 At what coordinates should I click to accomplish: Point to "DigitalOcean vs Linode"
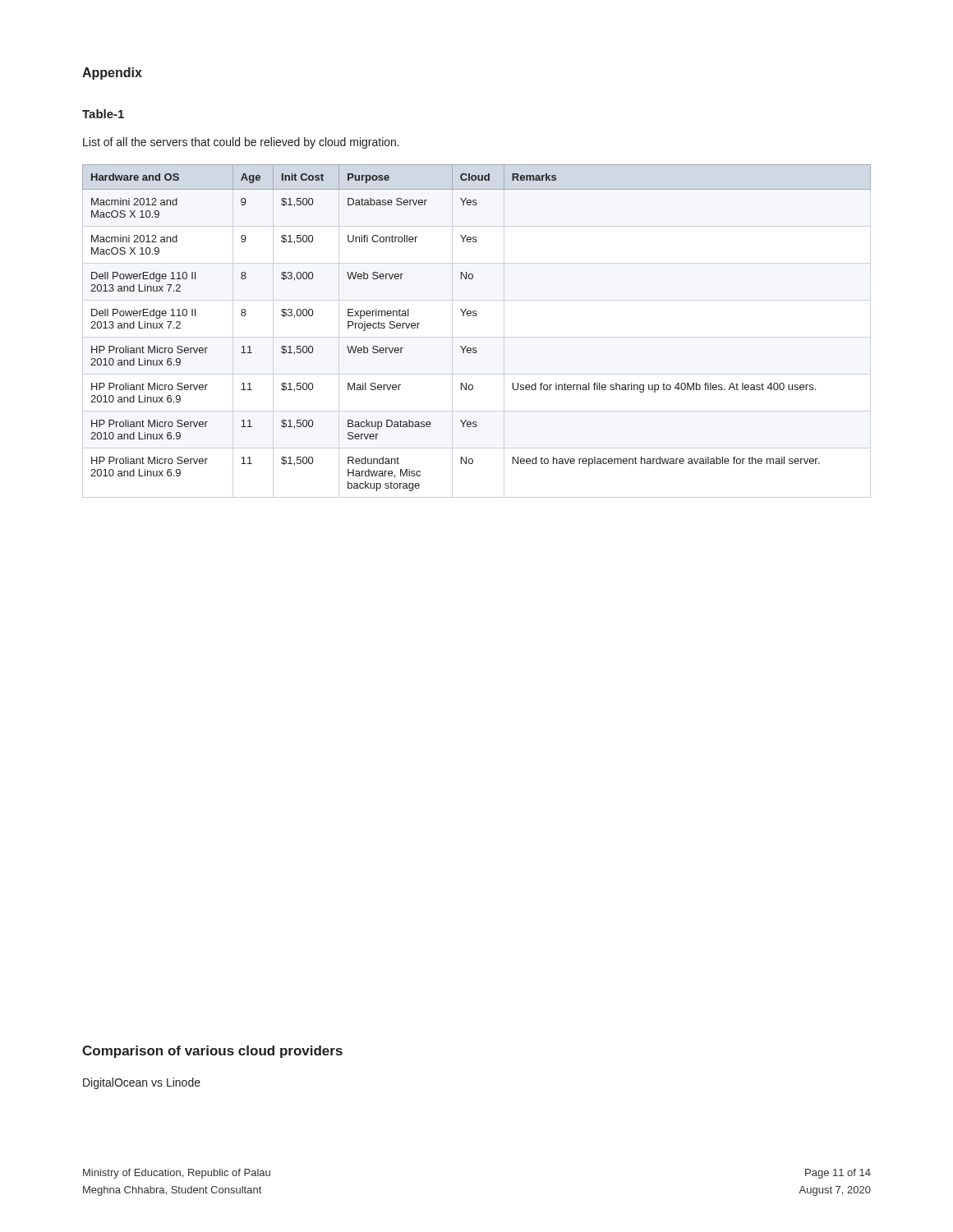point(141,1082)
